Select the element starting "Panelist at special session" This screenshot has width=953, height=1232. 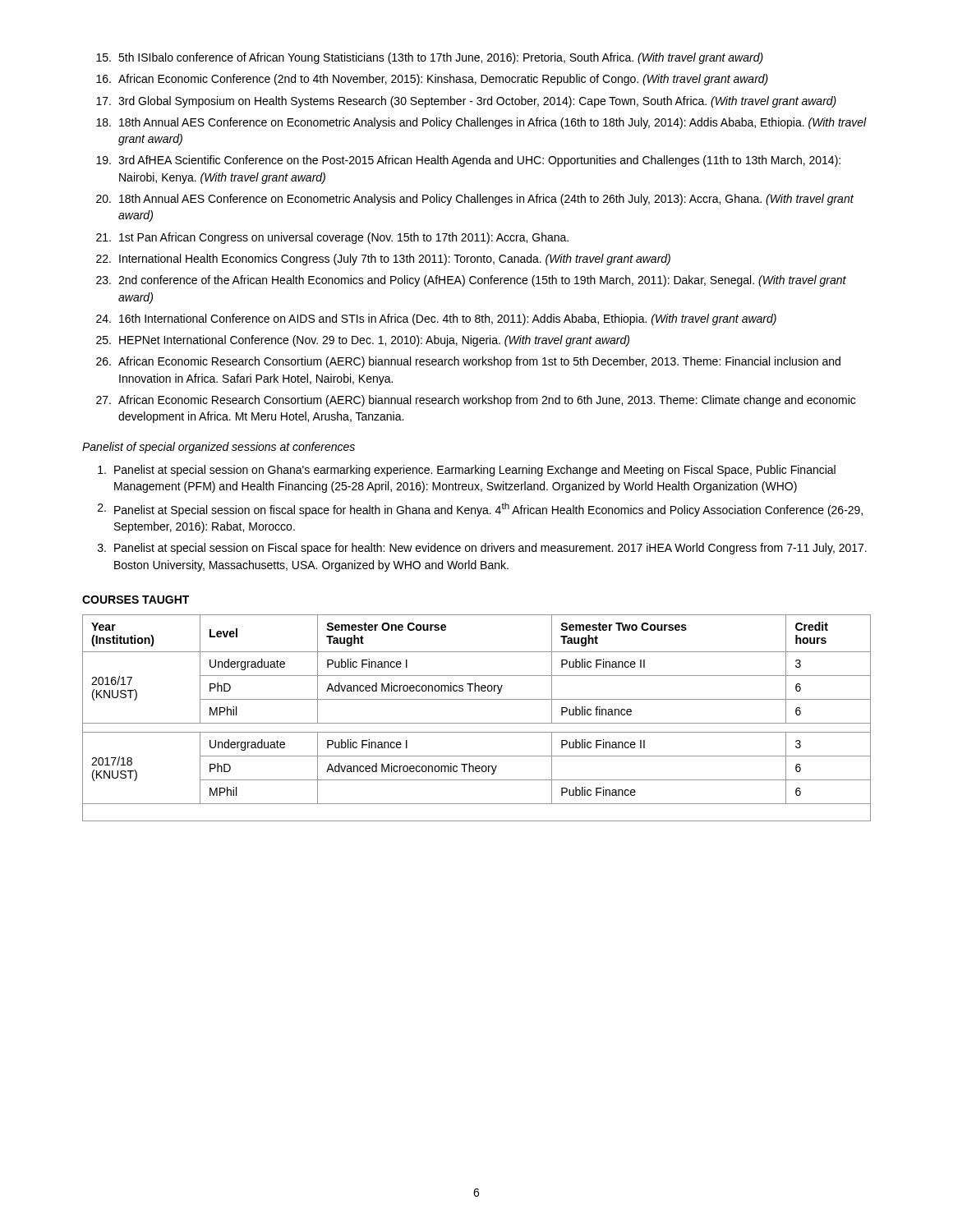tap(476, 478)
